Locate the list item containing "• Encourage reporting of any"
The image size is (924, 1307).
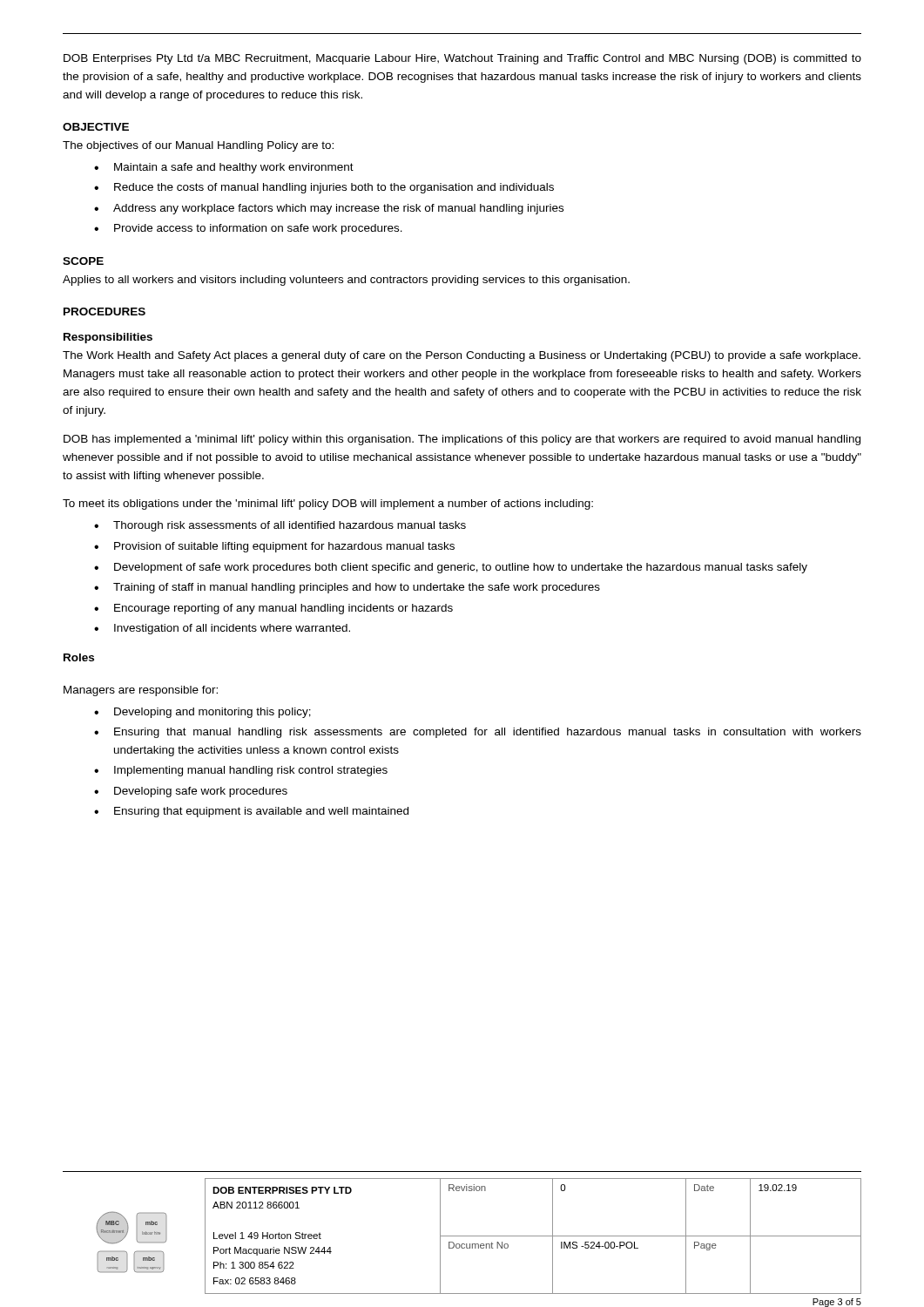pyautogui.click(x=273, y=609)
